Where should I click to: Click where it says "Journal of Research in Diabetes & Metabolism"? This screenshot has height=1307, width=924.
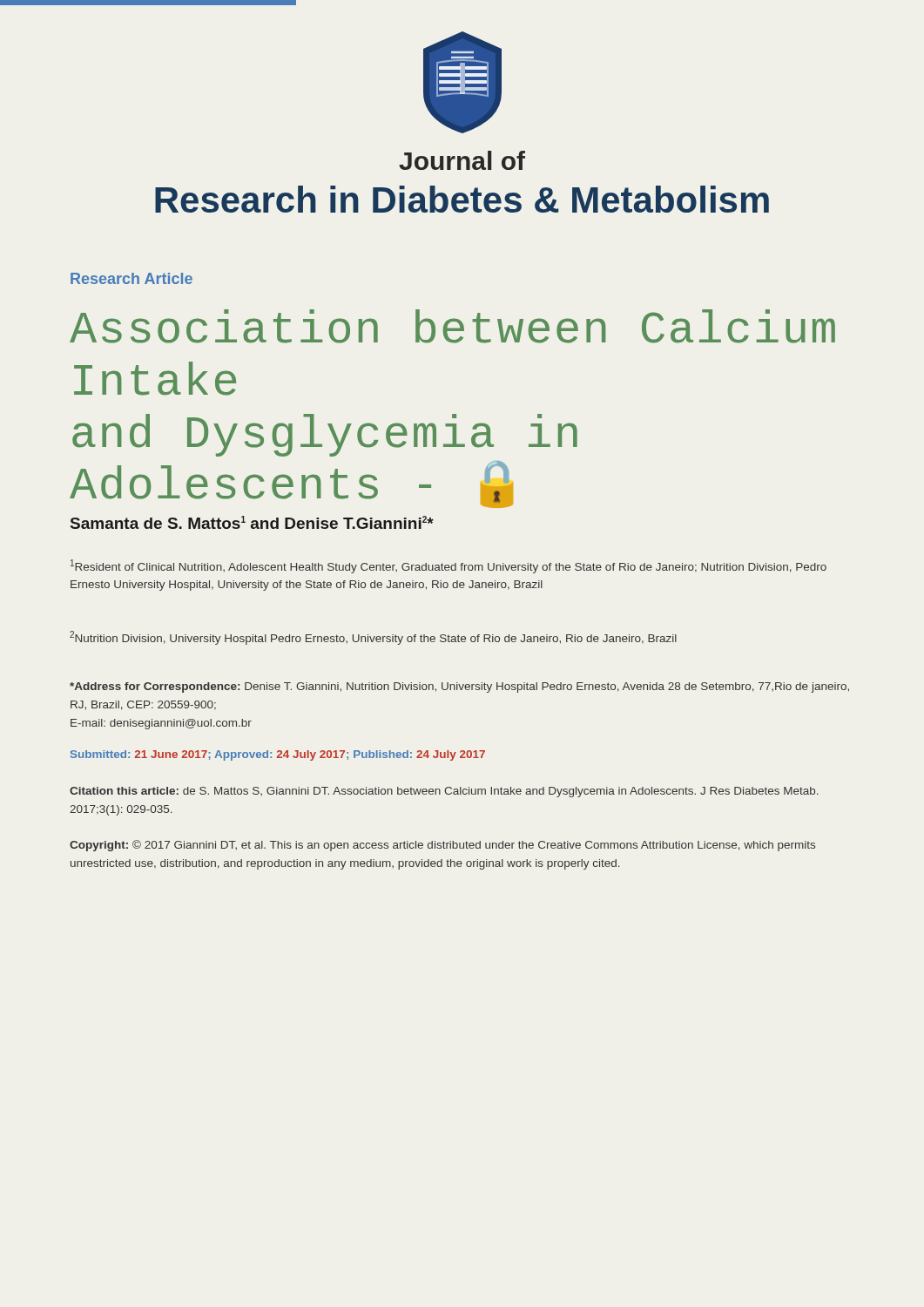[462, 184]
